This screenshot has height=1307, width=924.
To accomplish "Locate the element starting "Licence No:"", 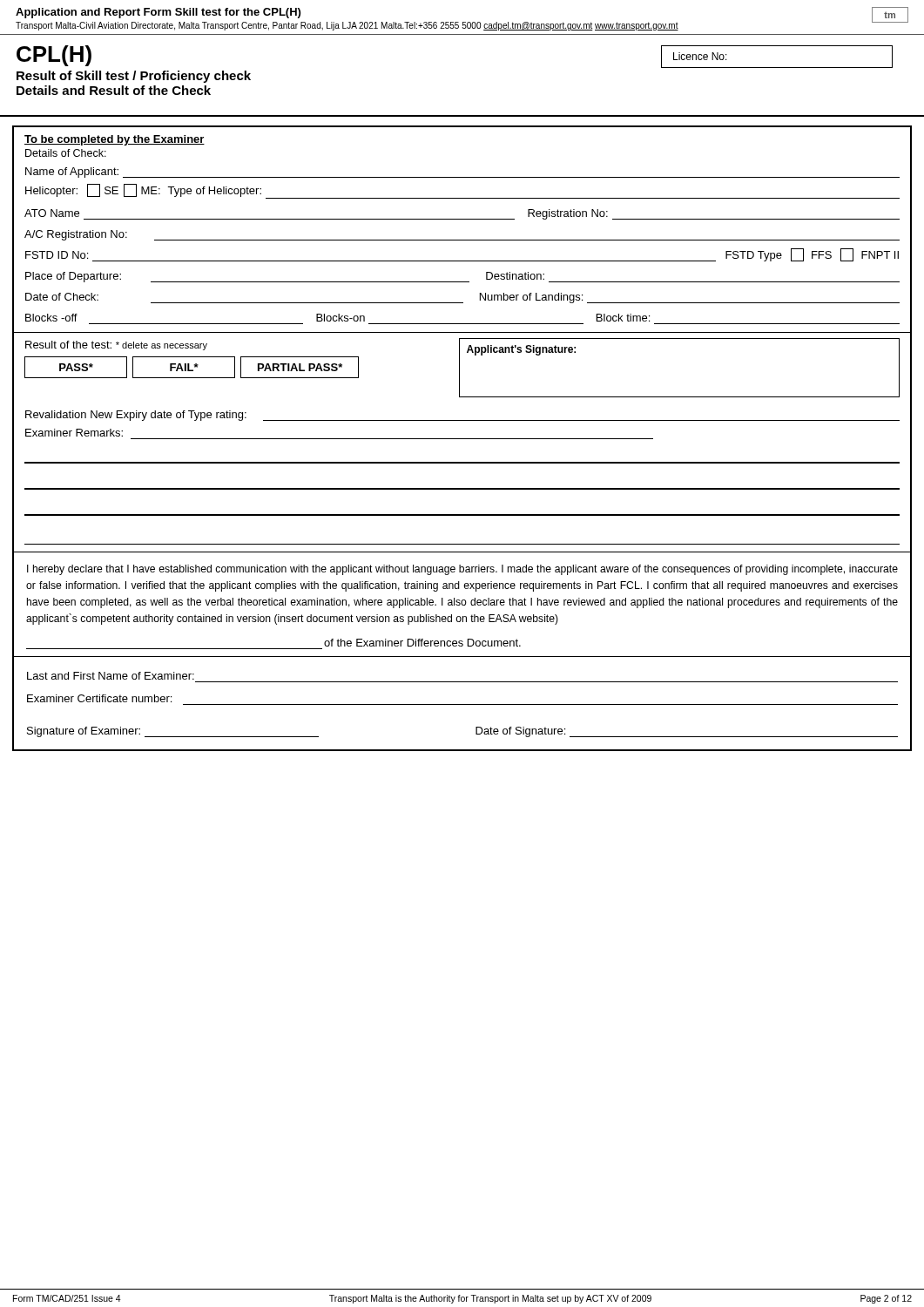I will (700, 57).
